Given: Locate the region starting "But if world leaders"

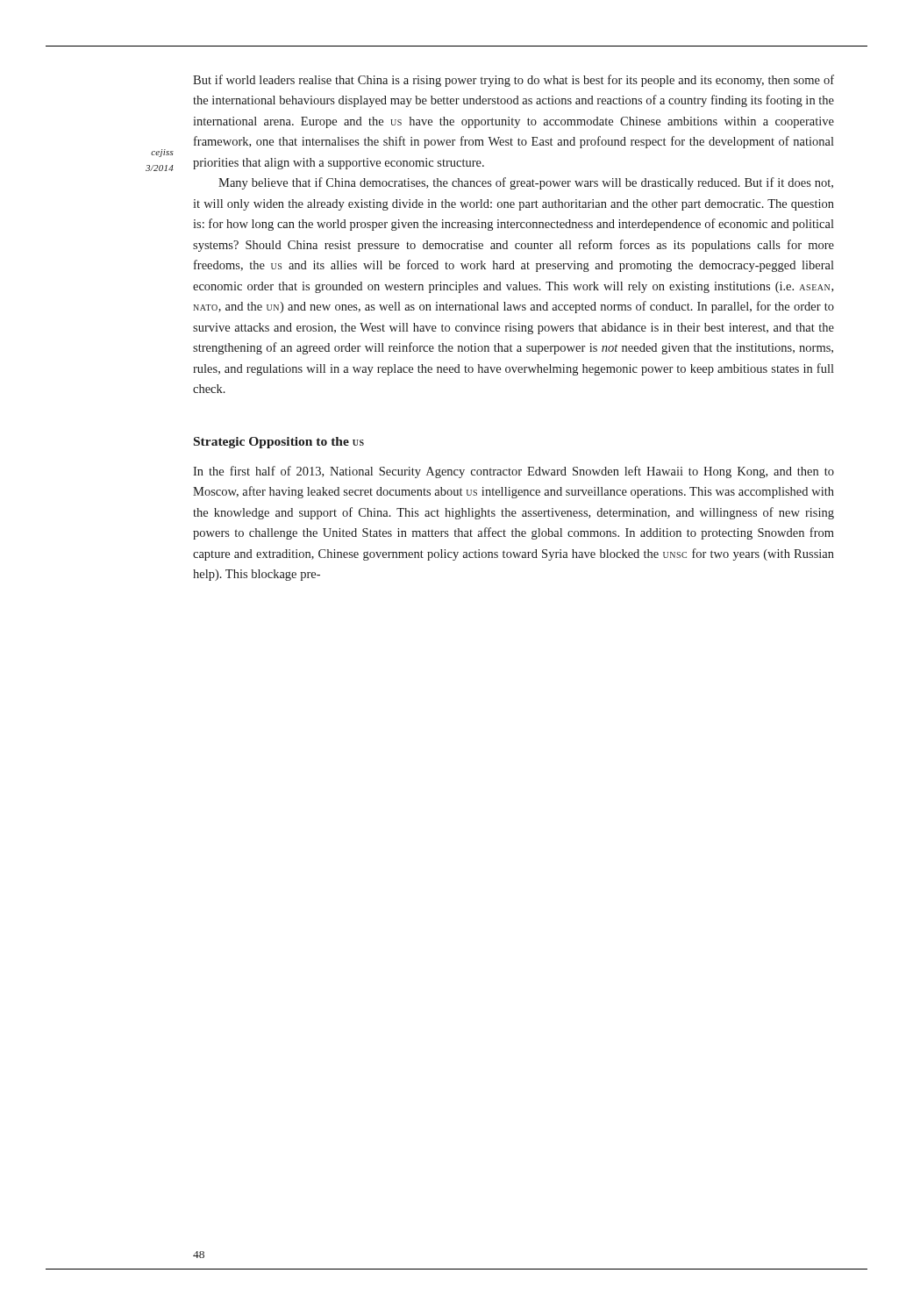Looking at the screenshot, I should click(x=513, y=122).
